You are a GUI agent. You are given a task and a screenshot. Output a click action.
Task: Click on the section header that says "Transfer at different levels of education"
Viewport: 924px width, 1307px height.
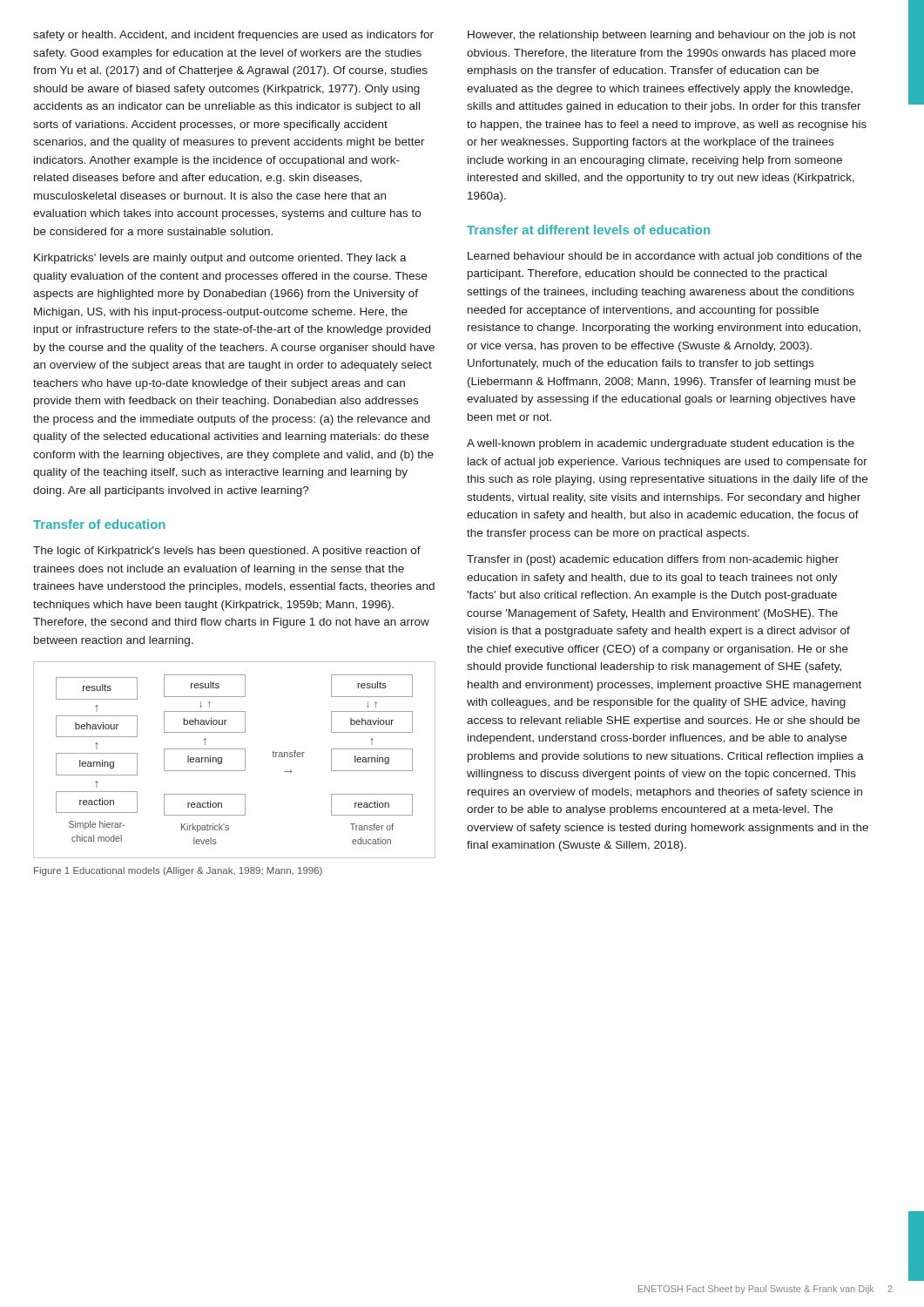(x=589, y=230)
